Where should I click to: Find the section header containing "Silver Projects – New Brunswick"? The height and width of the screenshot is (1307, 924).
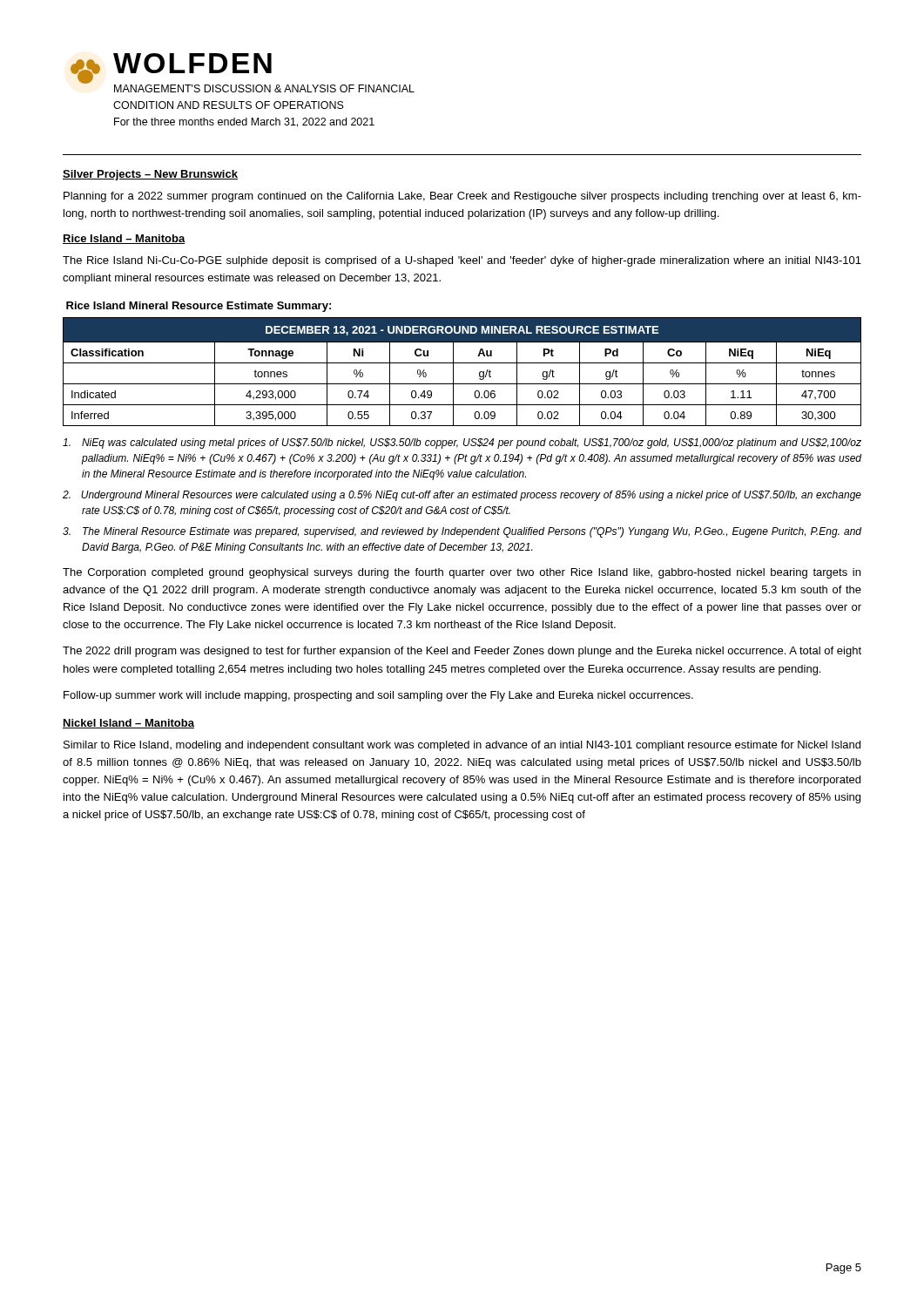[x=150, y=174]
